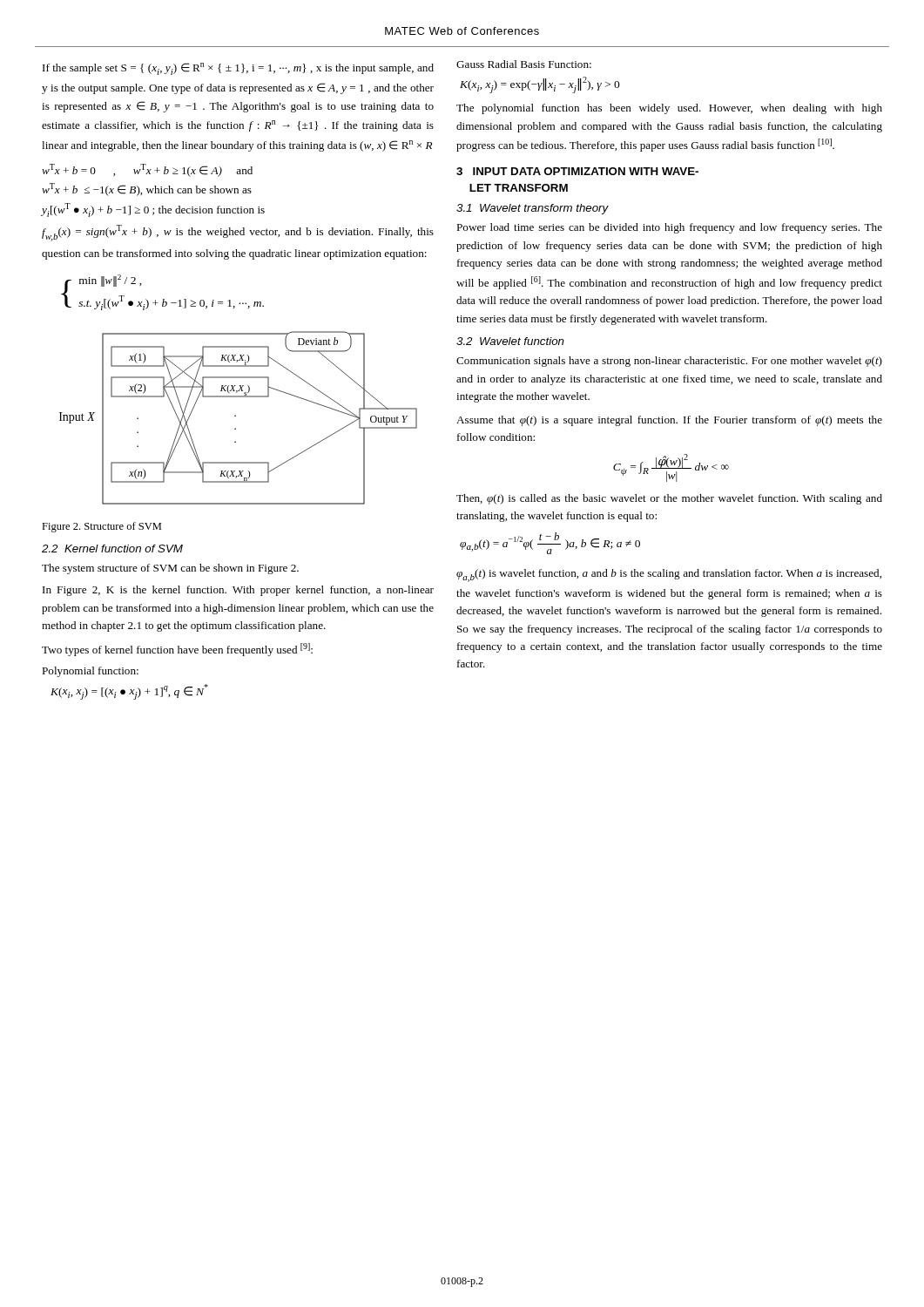Where is the passage that starts "Assume that φ(t)"?
Viewport: 924px width, 1307px height.
pyautogui.click(x=669, y=428)
